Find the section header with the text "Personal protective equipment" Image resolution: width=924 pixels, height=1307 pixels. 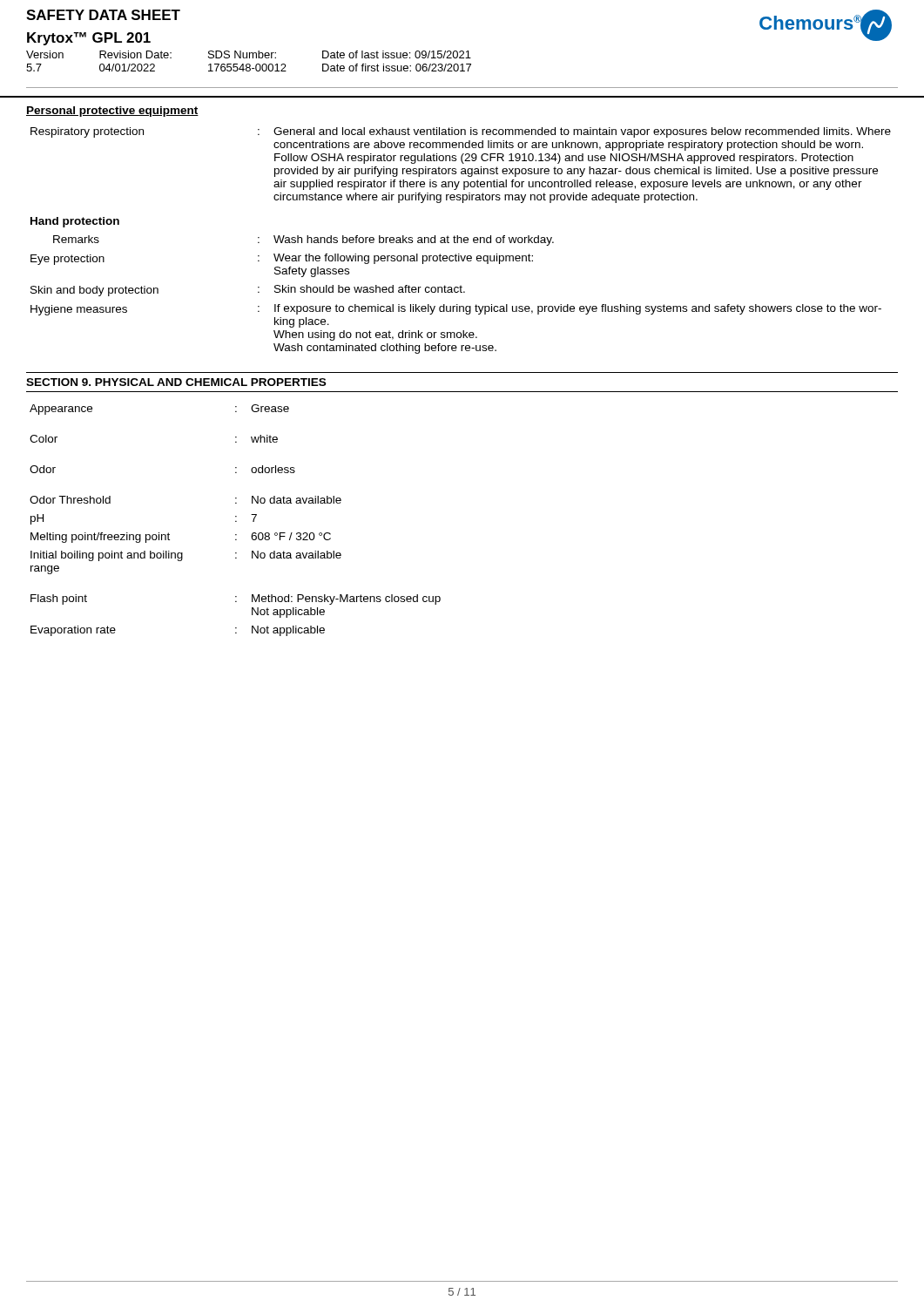click(112, 110)
